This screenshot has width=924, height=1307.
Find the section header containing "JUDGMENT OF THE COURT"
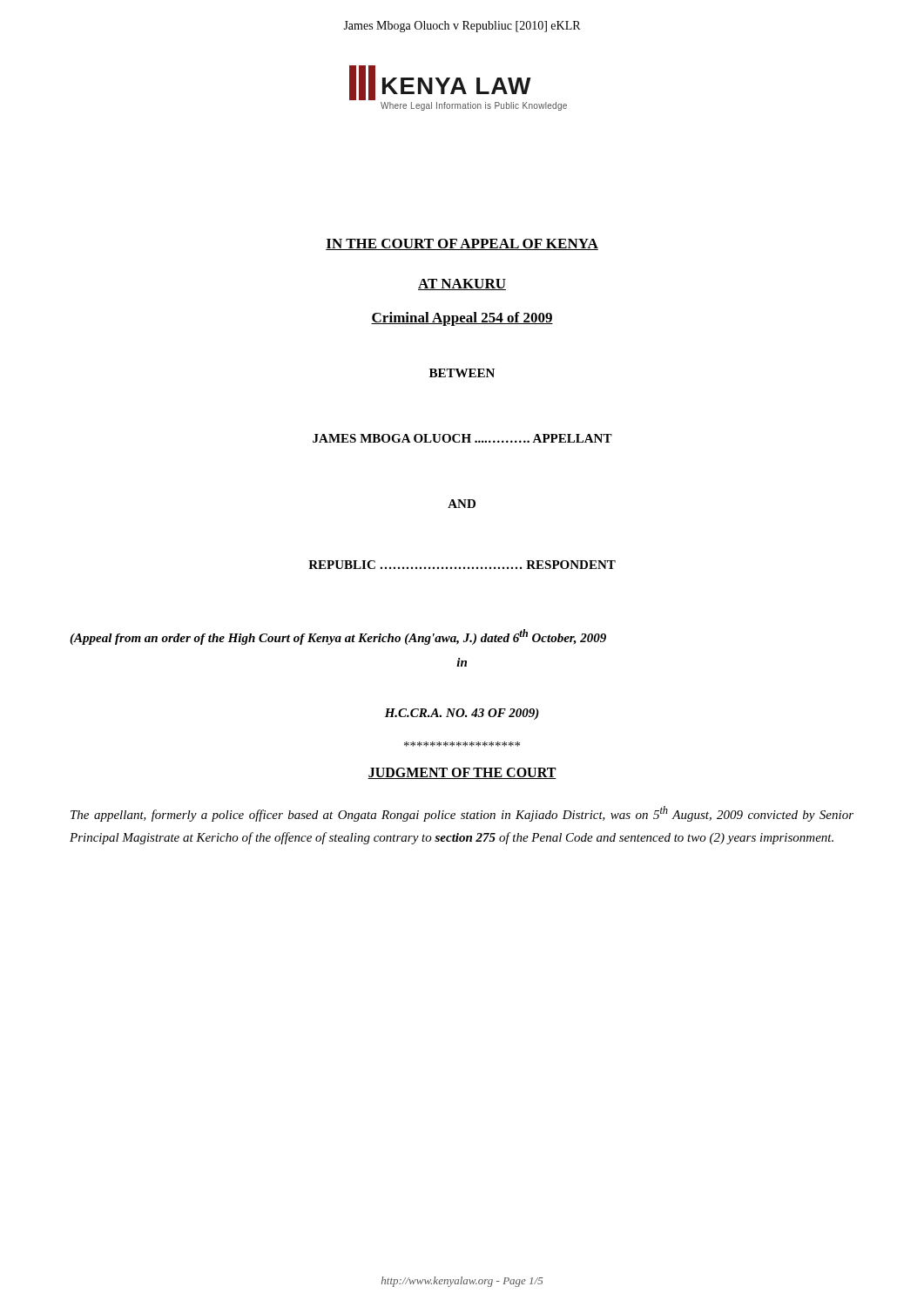[x=462, y=772]
